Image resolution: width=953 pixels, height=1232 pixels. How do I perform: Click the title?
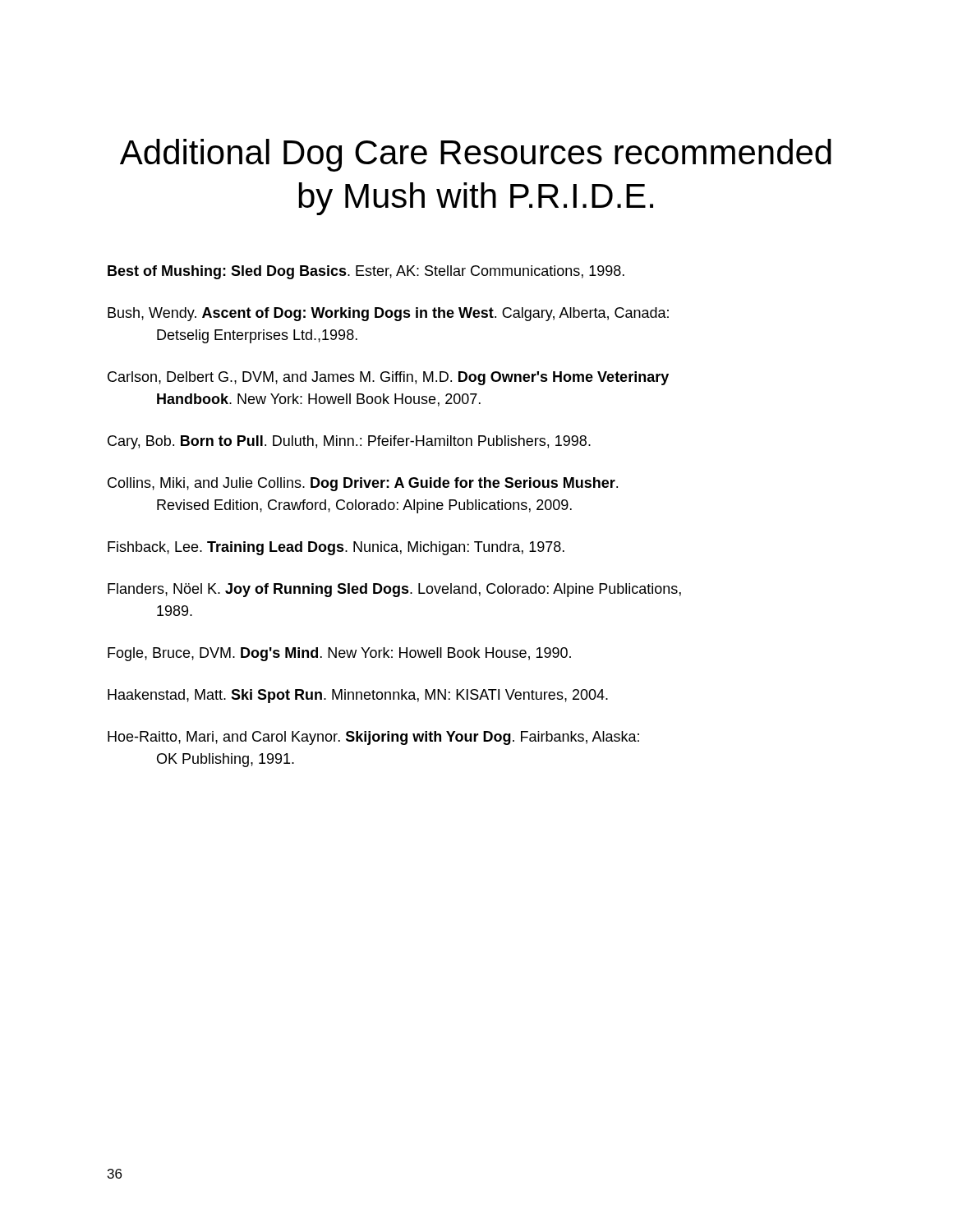[476, 174]
